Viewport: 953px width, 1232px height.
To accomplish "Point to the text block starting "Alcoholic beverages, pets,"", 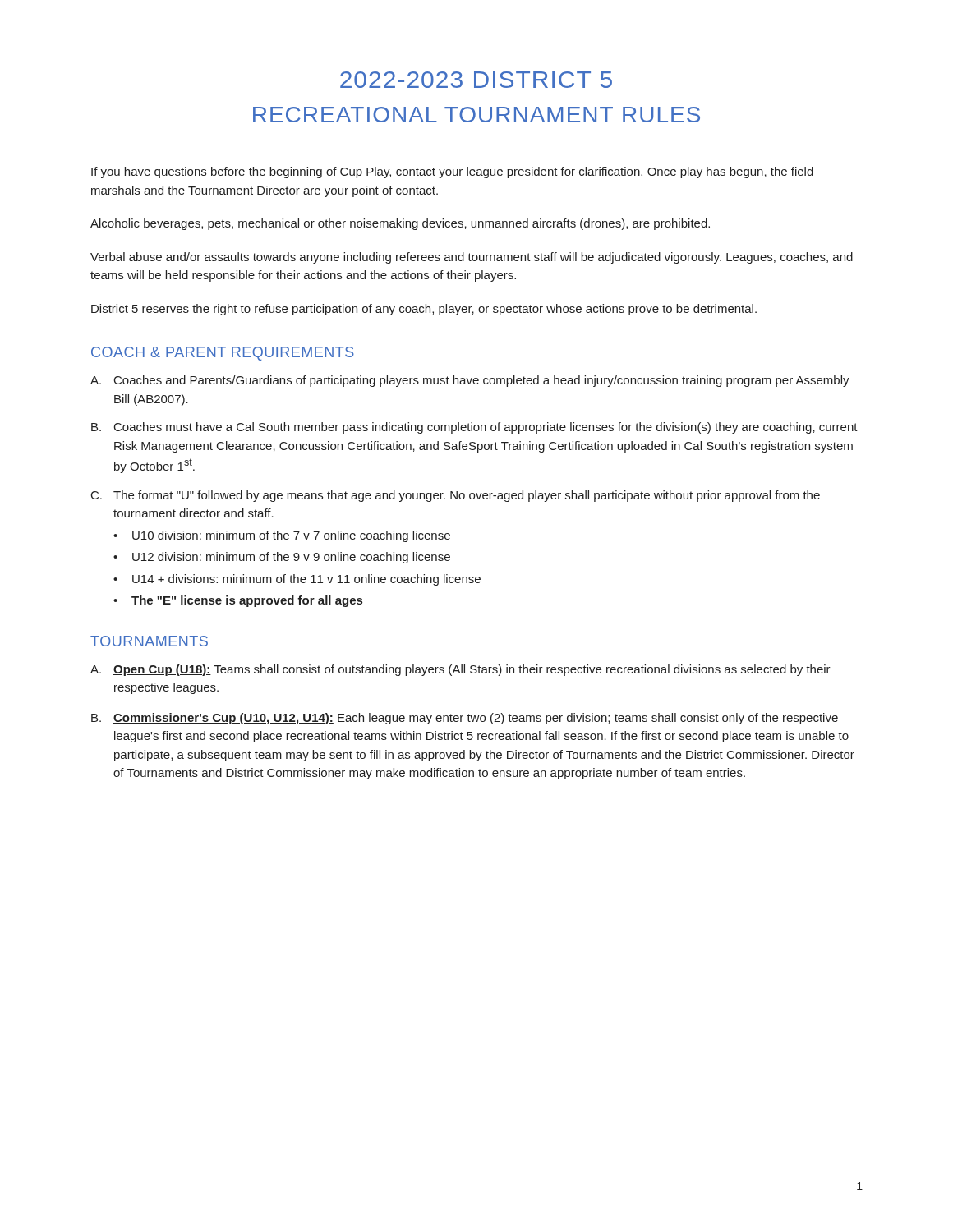I will pyautogui.click(x=401, y=223).
